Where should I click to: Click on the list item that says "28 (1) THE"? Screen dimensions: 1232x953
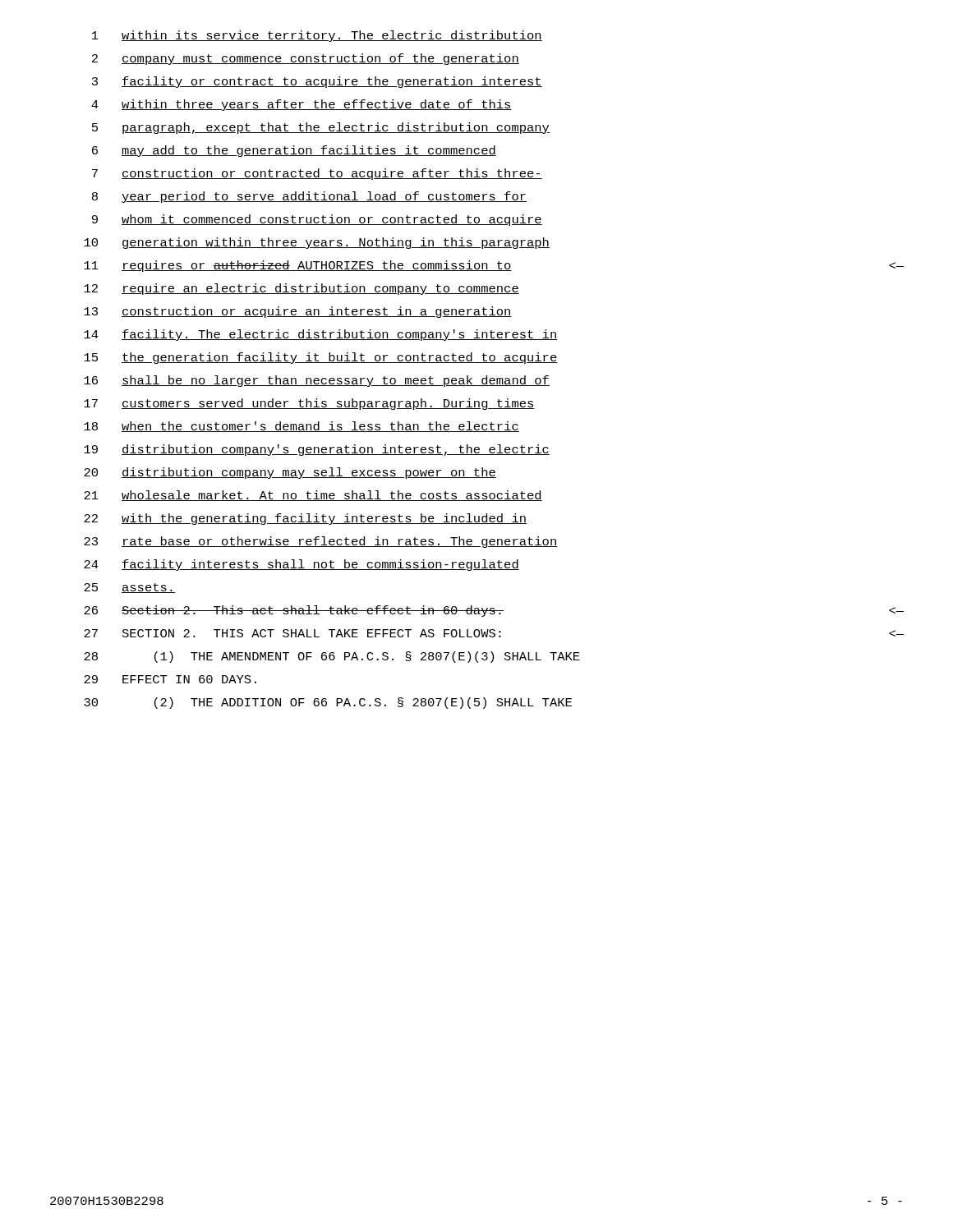(476, 657)
